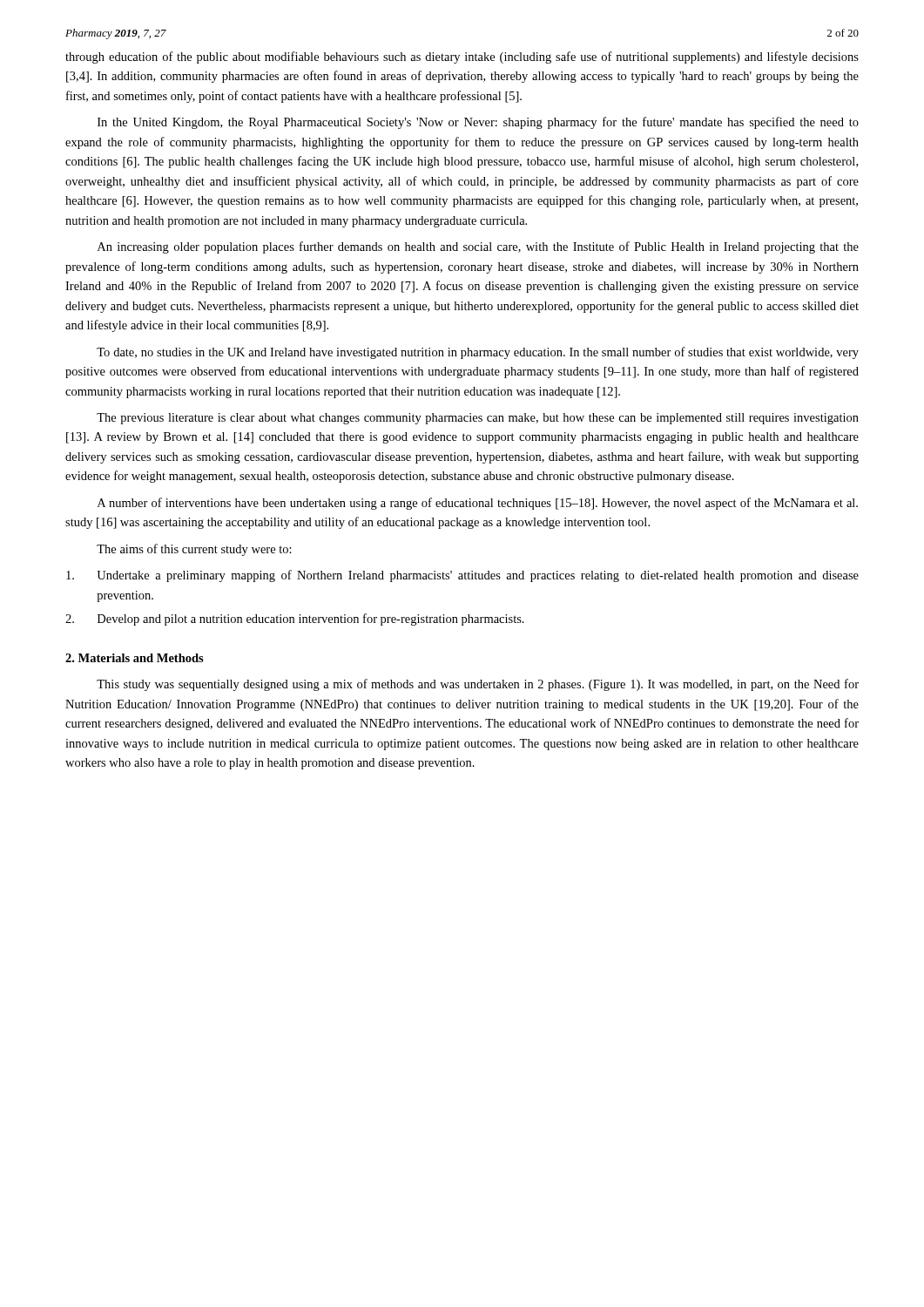Click on the section header that says "2. Materials and Methods"

tap(134, 658)
